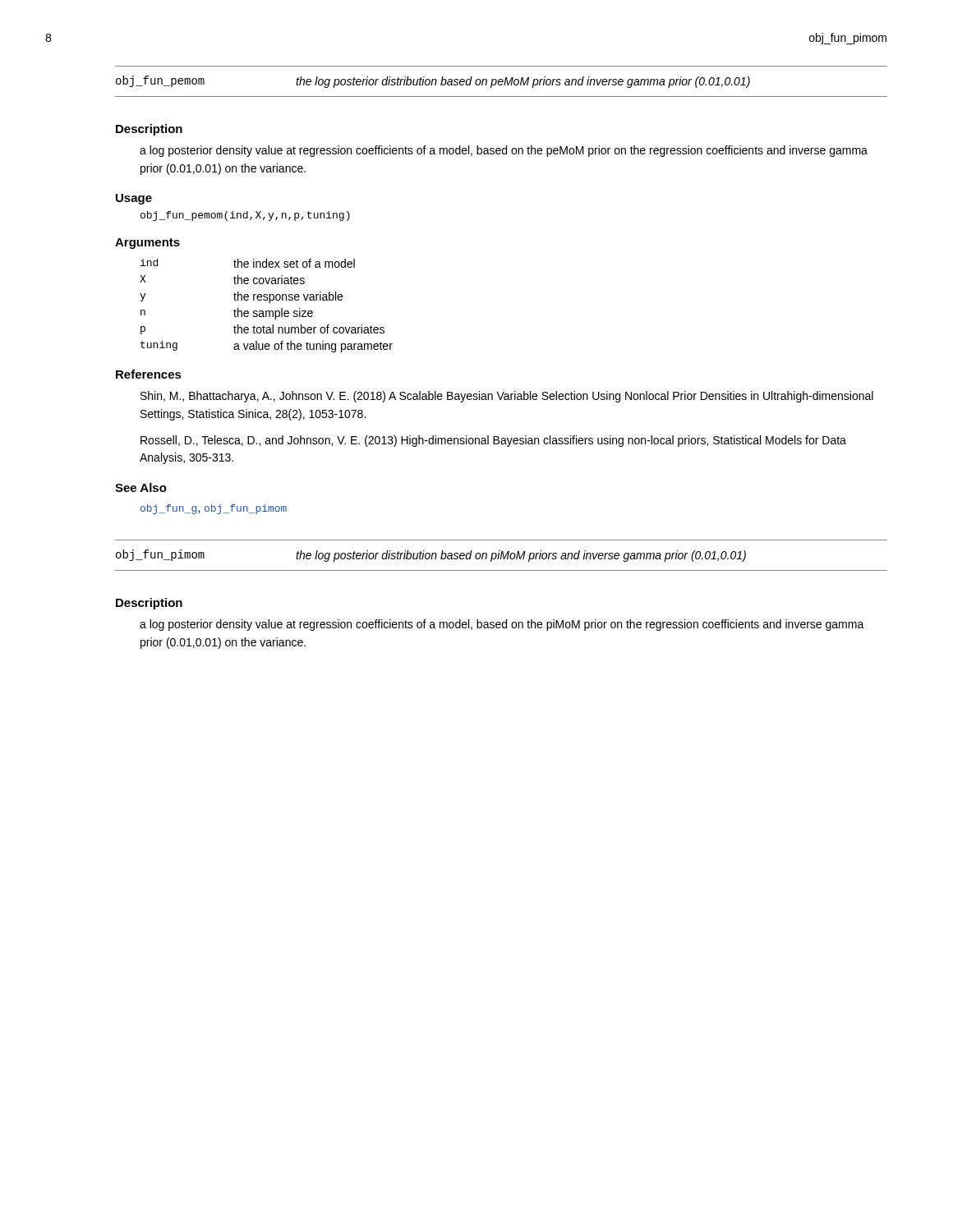Select the text containing "obj_fun_g, obj_fun_pimom"

(213, 508)
